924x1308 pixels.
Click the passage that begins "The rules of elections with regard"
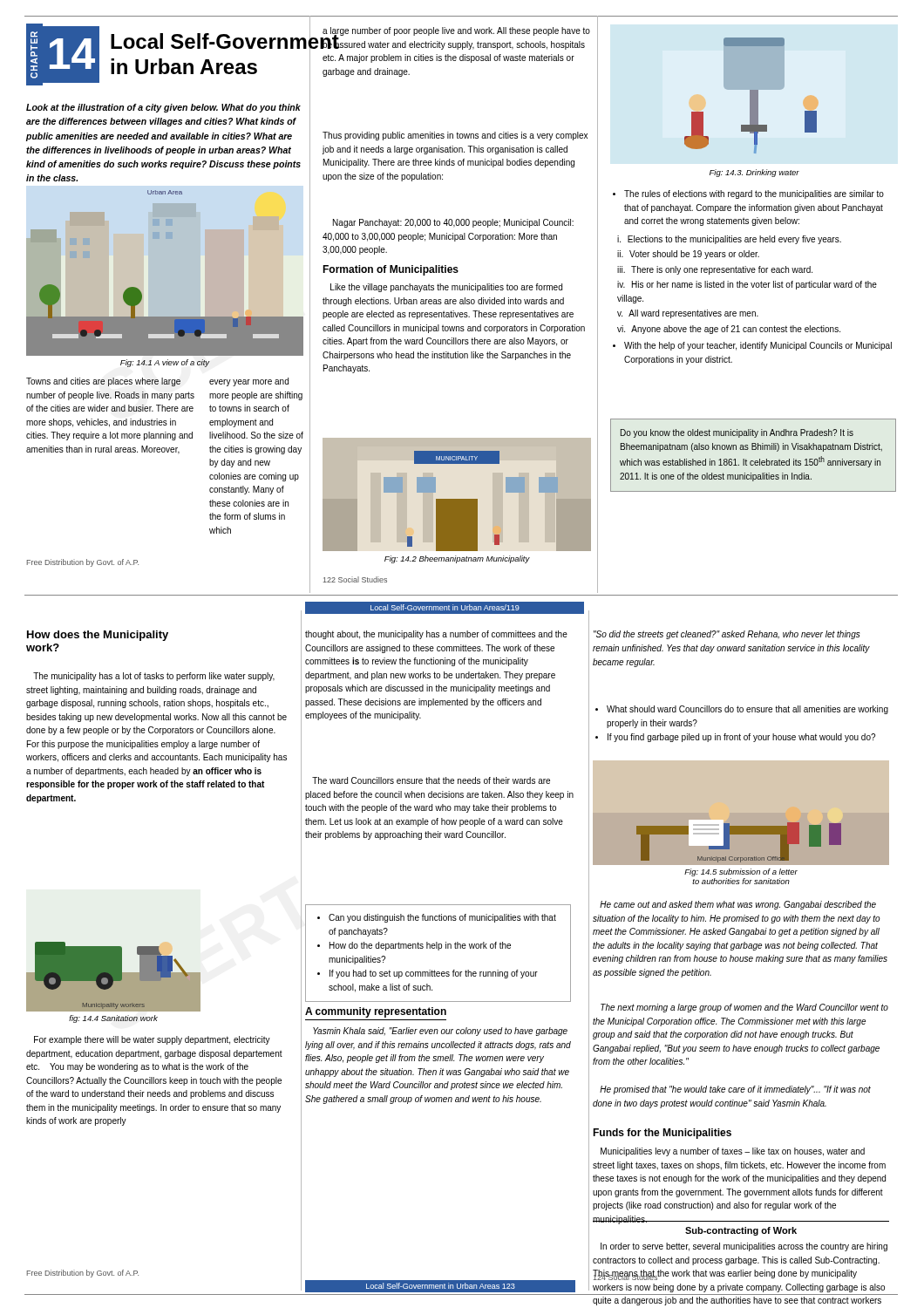tap(754, 277)
